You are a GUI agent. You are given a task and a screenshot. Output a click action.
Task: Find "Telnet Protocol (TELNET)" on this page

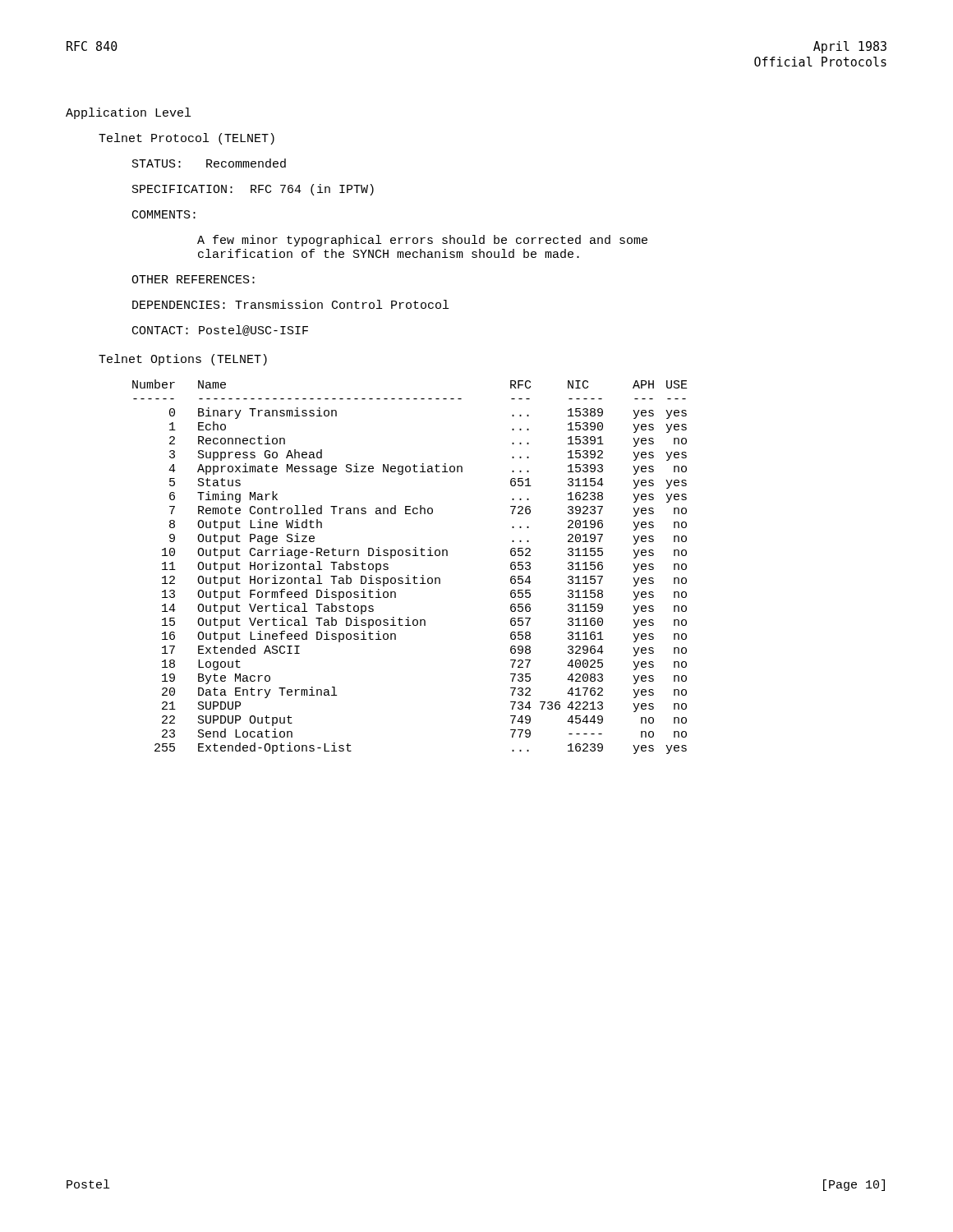click(187, 139)
